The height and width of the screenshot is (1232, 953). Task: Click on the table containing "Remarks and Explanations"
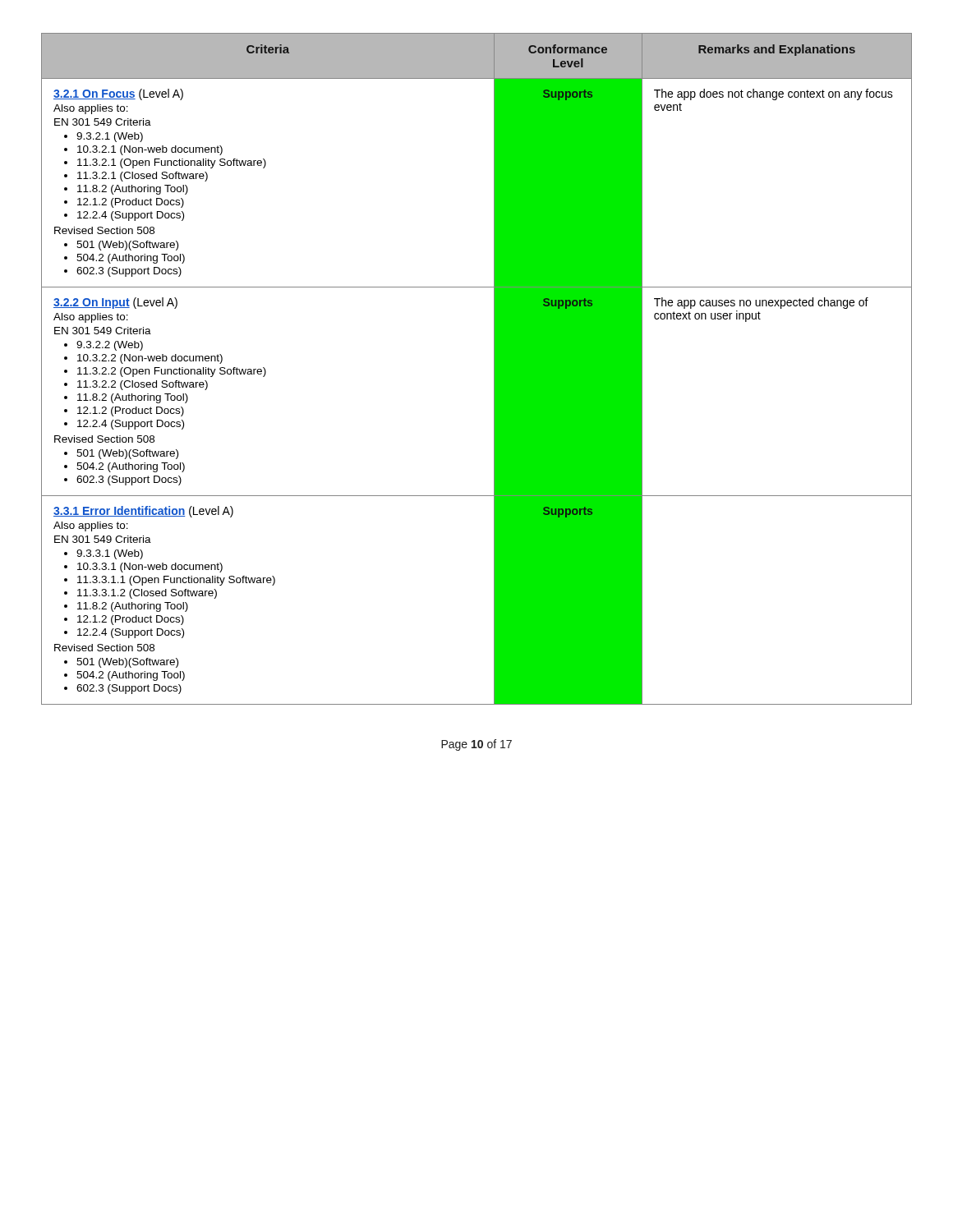pyautogui.click(x=476, y=369)
